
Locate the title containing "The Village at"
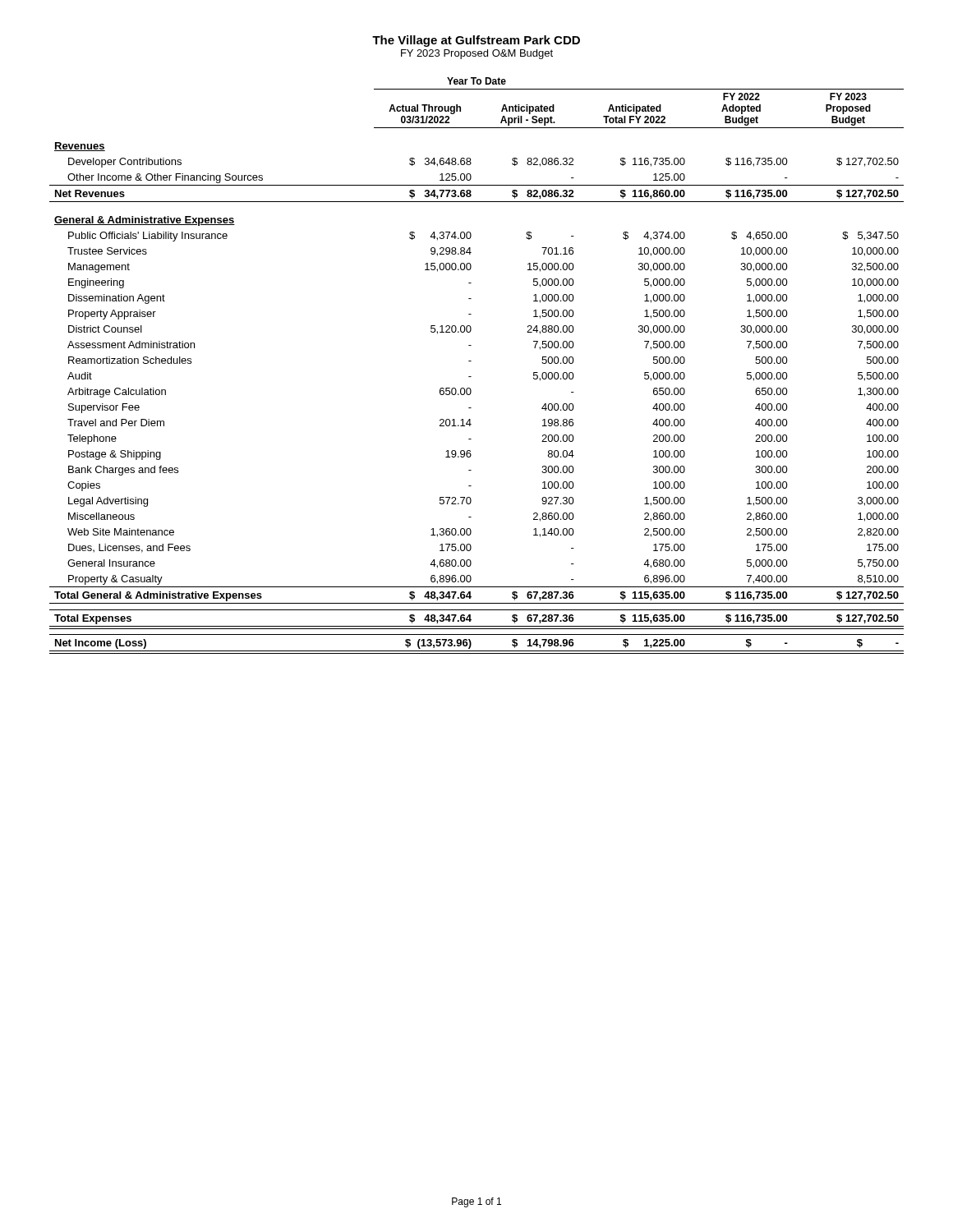click(x=476, y=46)
